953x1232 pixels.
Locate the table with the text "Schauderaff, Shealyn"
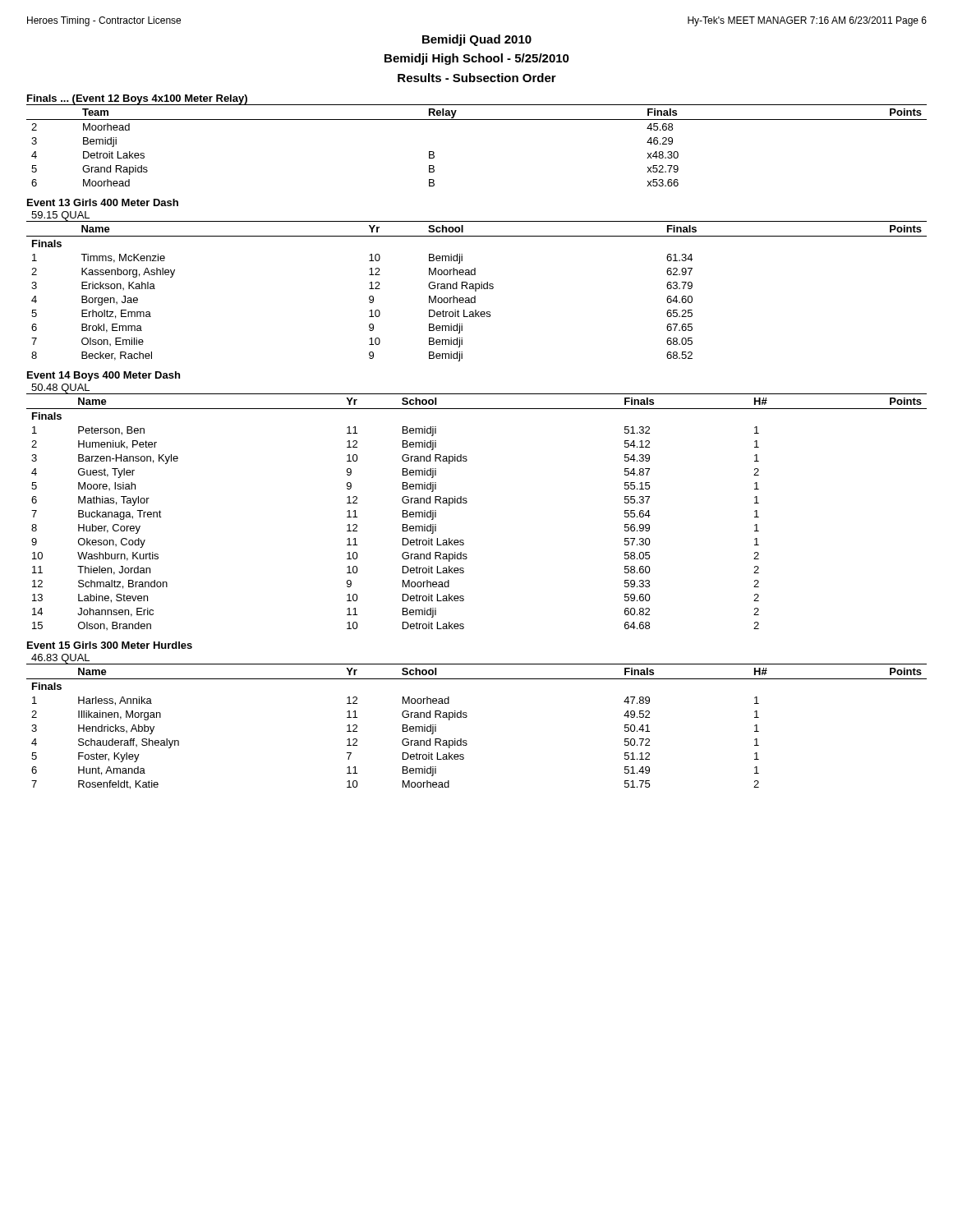click(476, 727)
